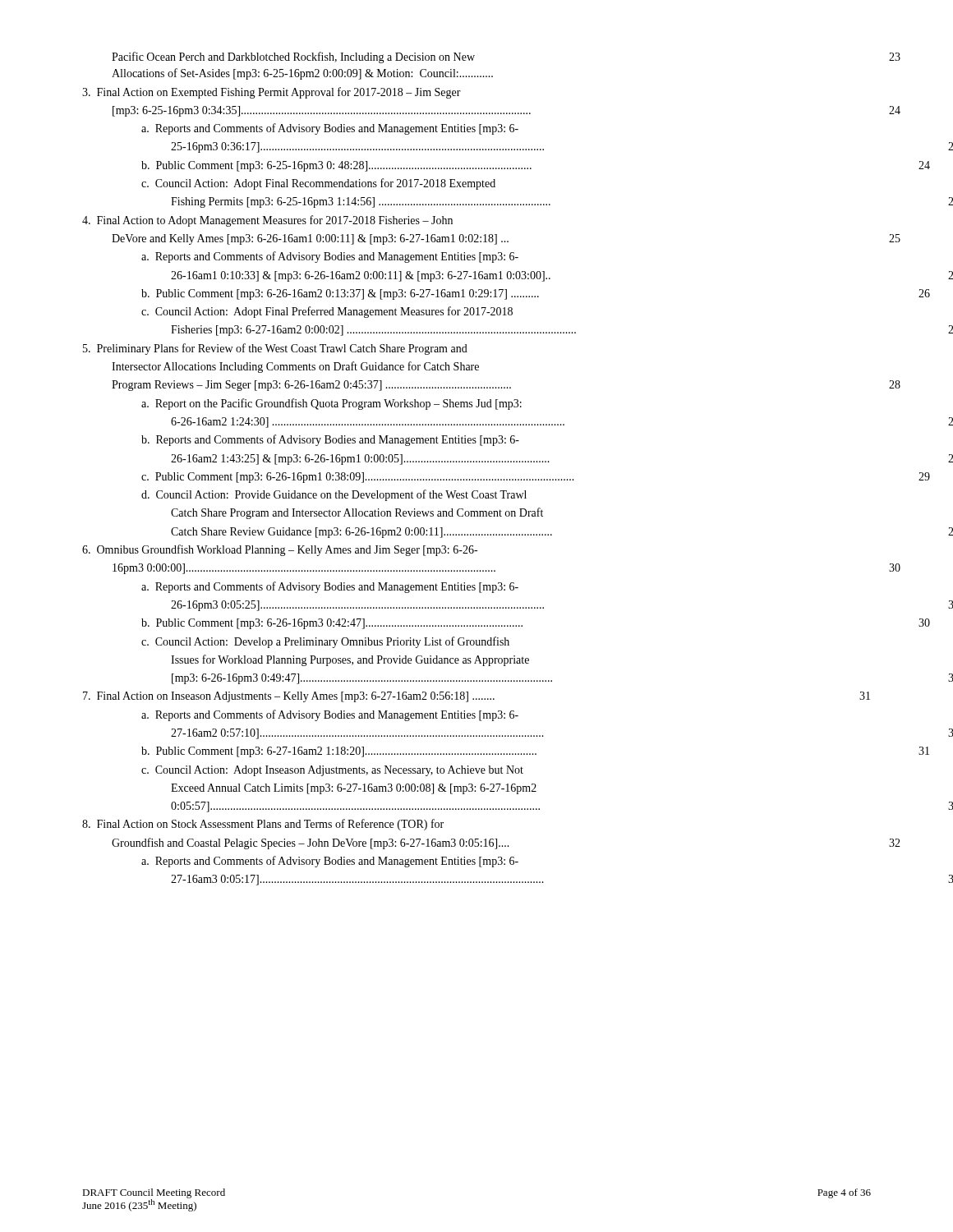The width and height of the screenshot is (953, 1232).
Task: Locate the passage starting "Pacific Ocean Perch"
Action: pyautogui.click(x=299, y=56)
